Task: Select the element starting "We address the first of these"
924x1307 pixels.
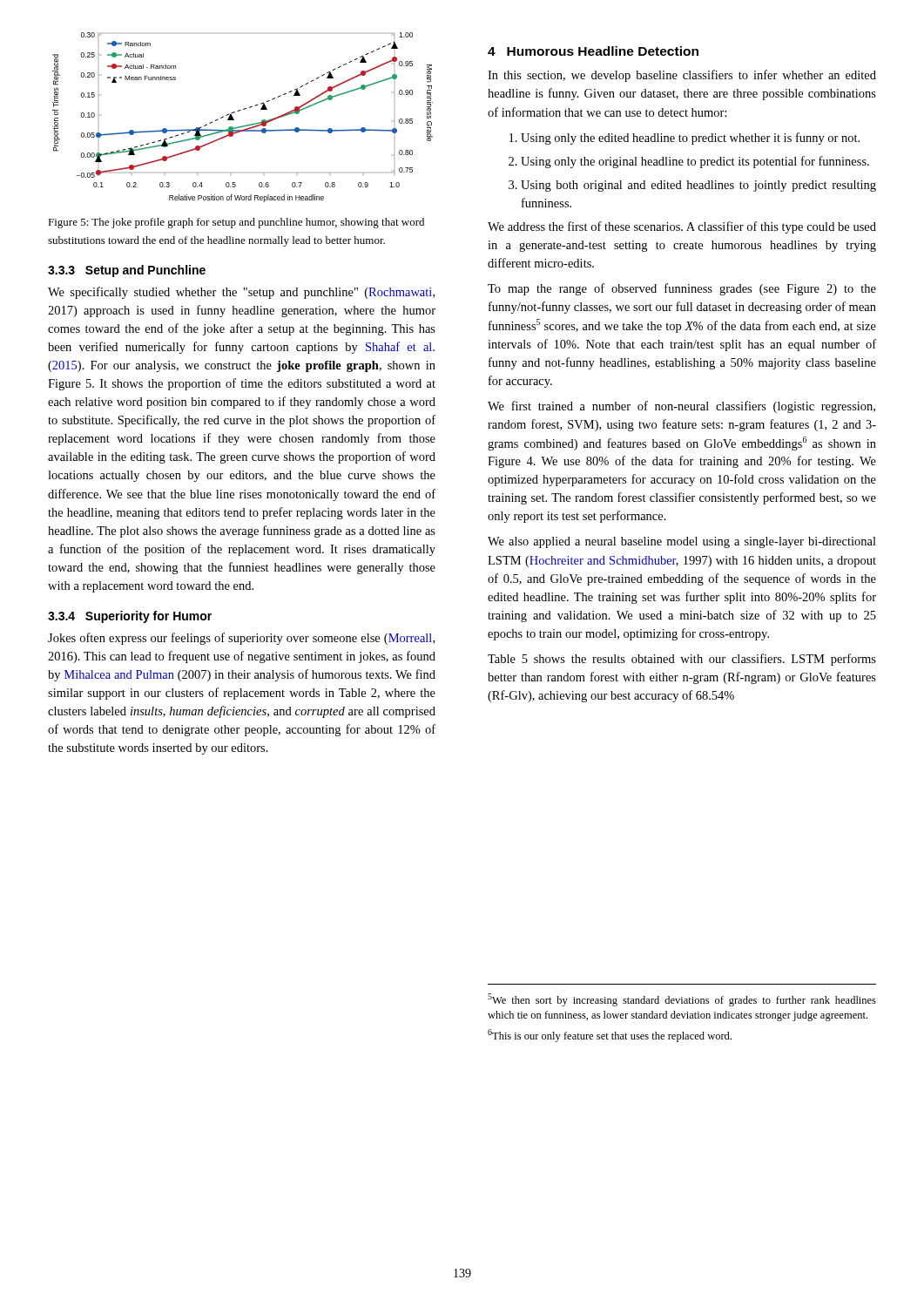Action: coord(682,461)
